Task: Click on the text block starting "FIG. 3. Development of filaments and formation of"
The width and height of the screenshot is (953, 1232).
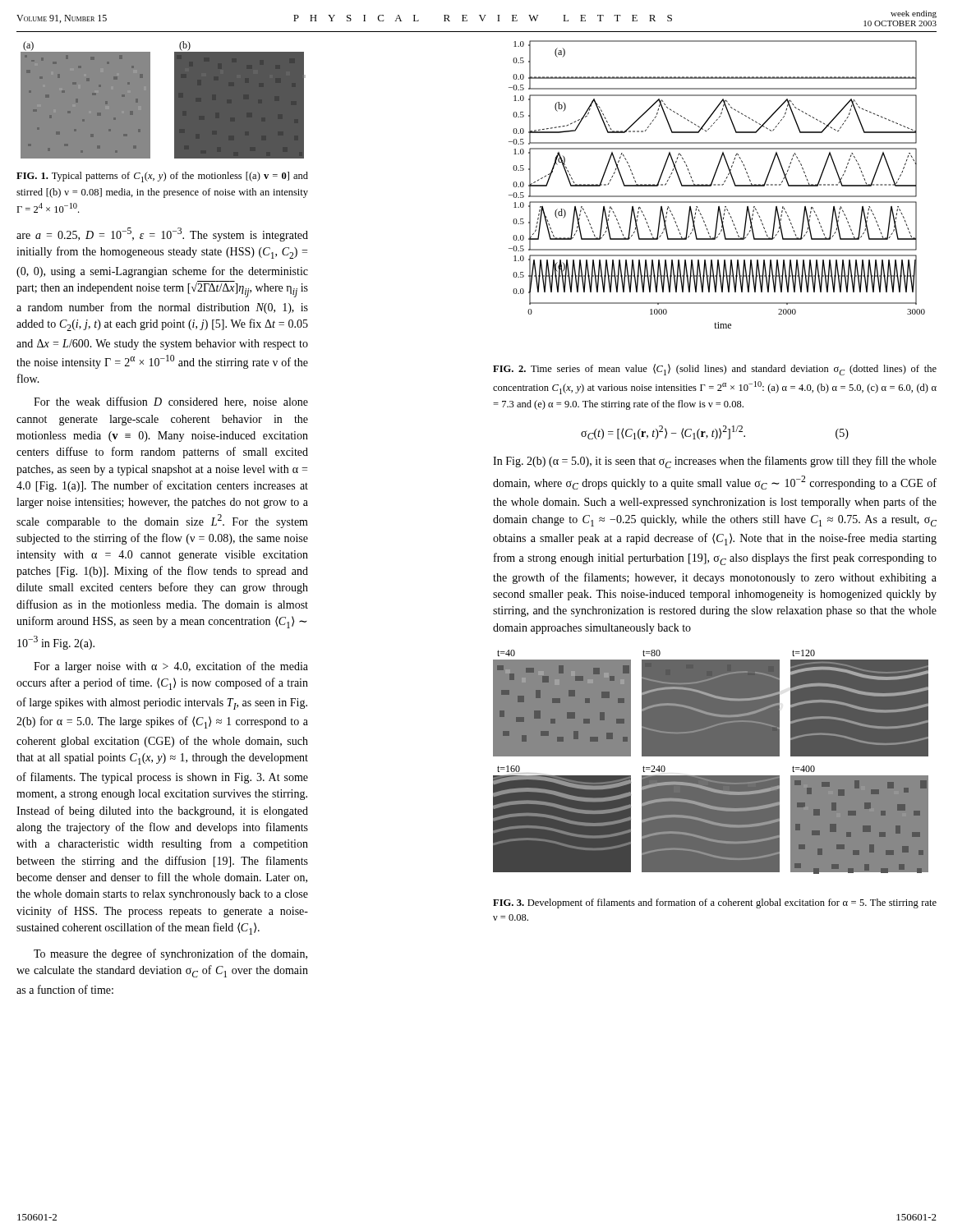Action: (x=715, y=910)
